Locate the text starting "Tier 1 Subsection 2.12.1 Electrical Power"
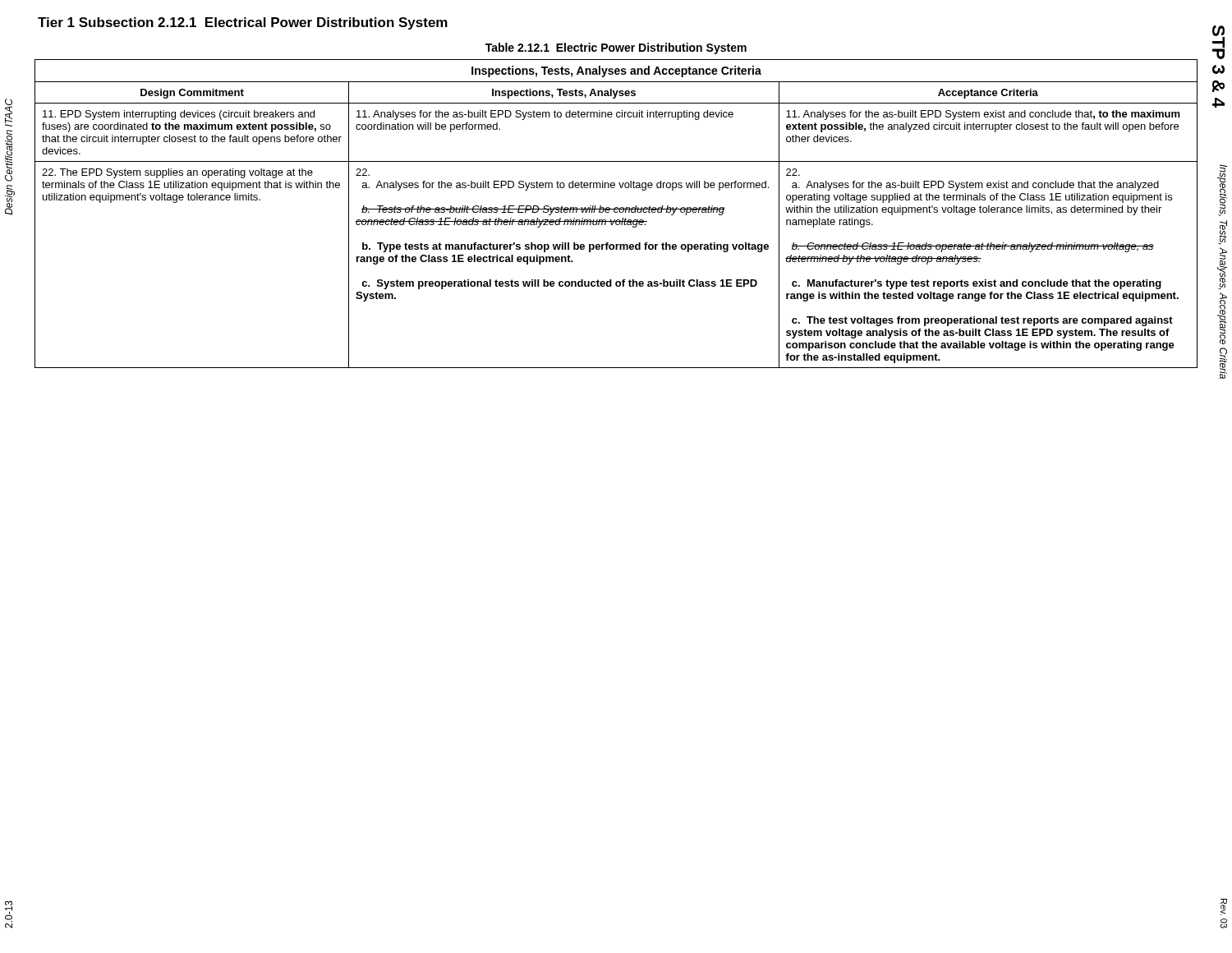 pyautogui.click(x=243, y=23)
